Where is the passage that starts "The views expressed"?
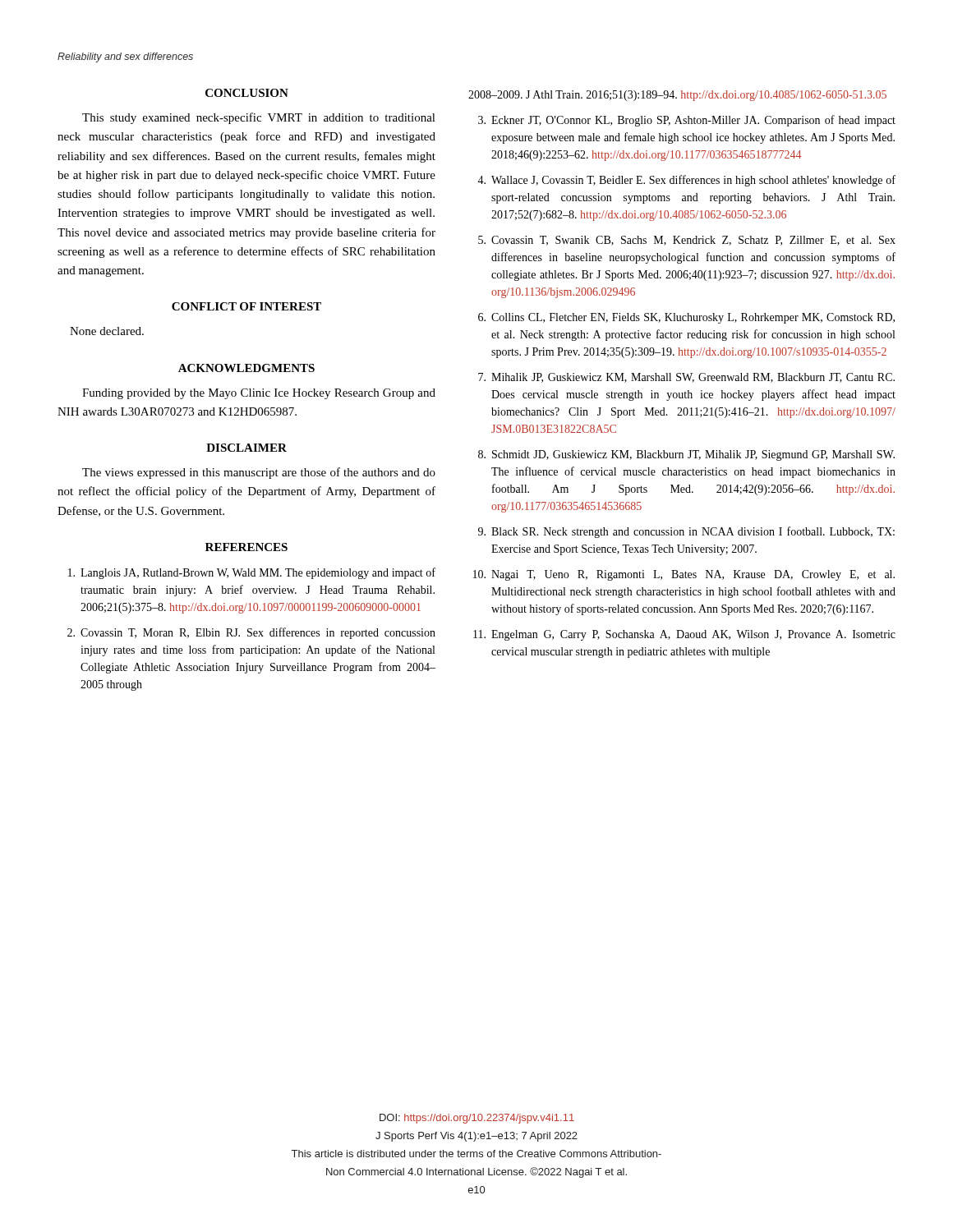This screenshot has height=1232, width=953. coord(246,491)
